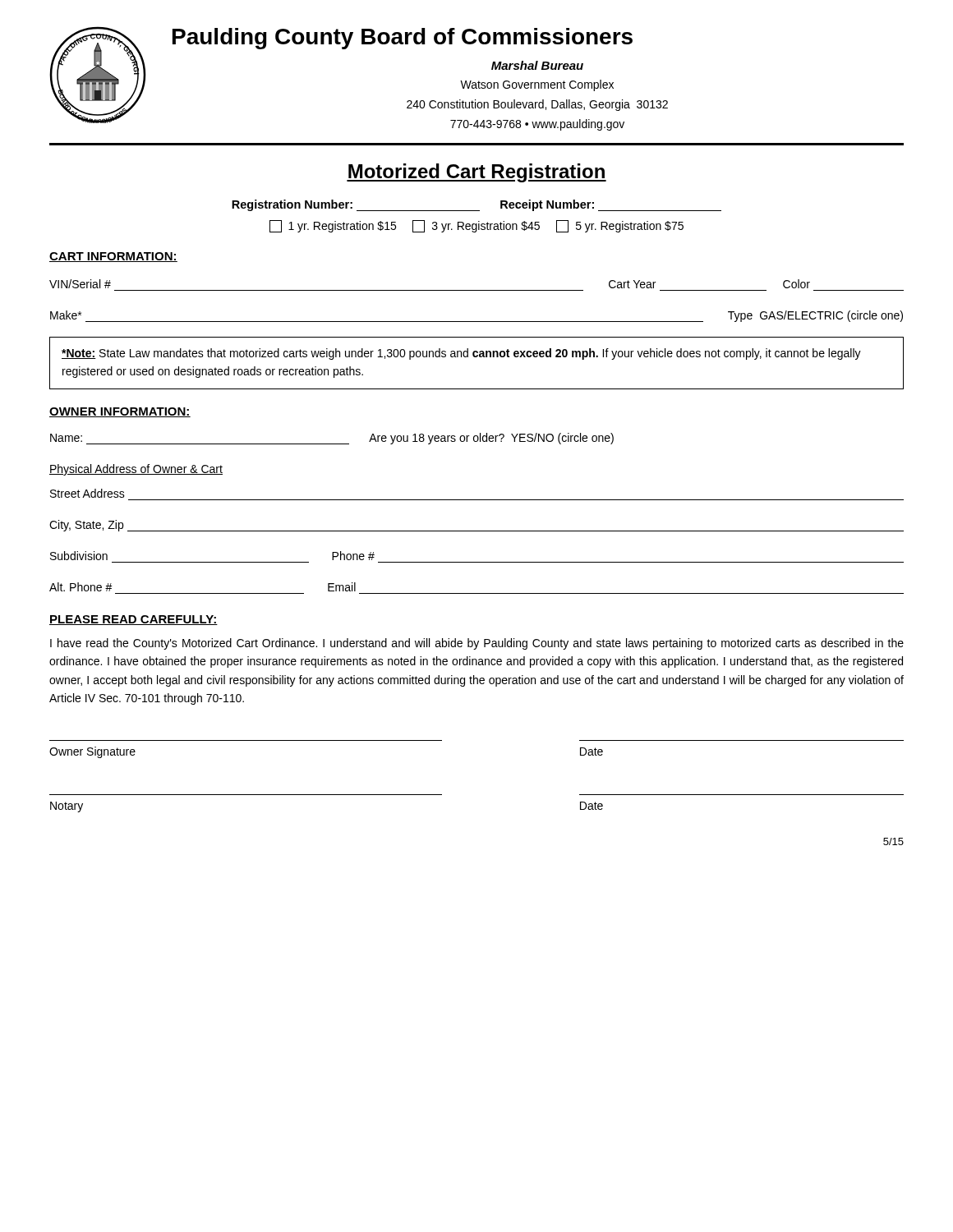Select the text block containing "Physical Address of"

(x=136, y=469)
